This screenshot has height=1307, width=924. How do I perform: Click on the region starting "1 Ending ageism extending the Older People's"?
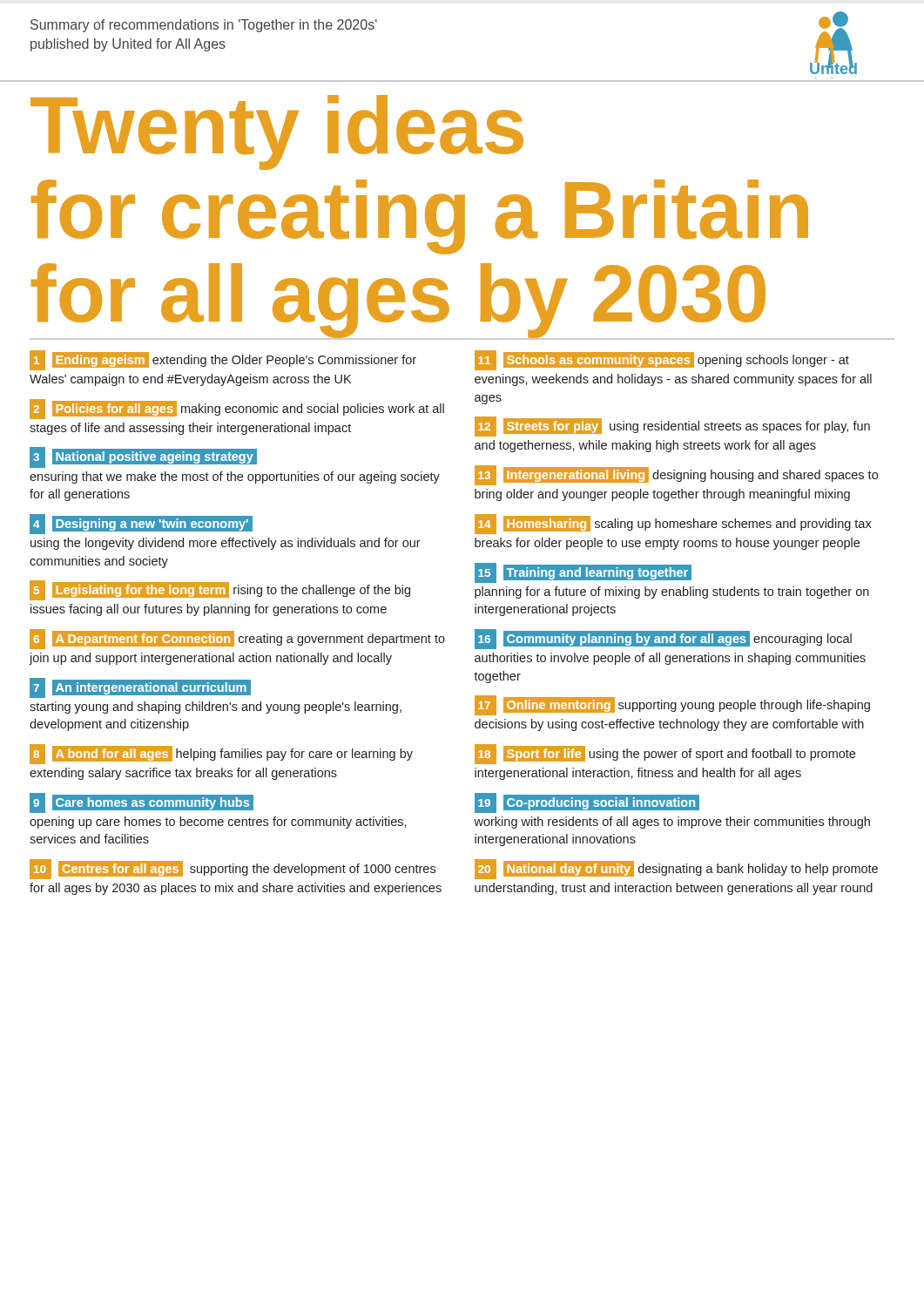pos(223,368)
